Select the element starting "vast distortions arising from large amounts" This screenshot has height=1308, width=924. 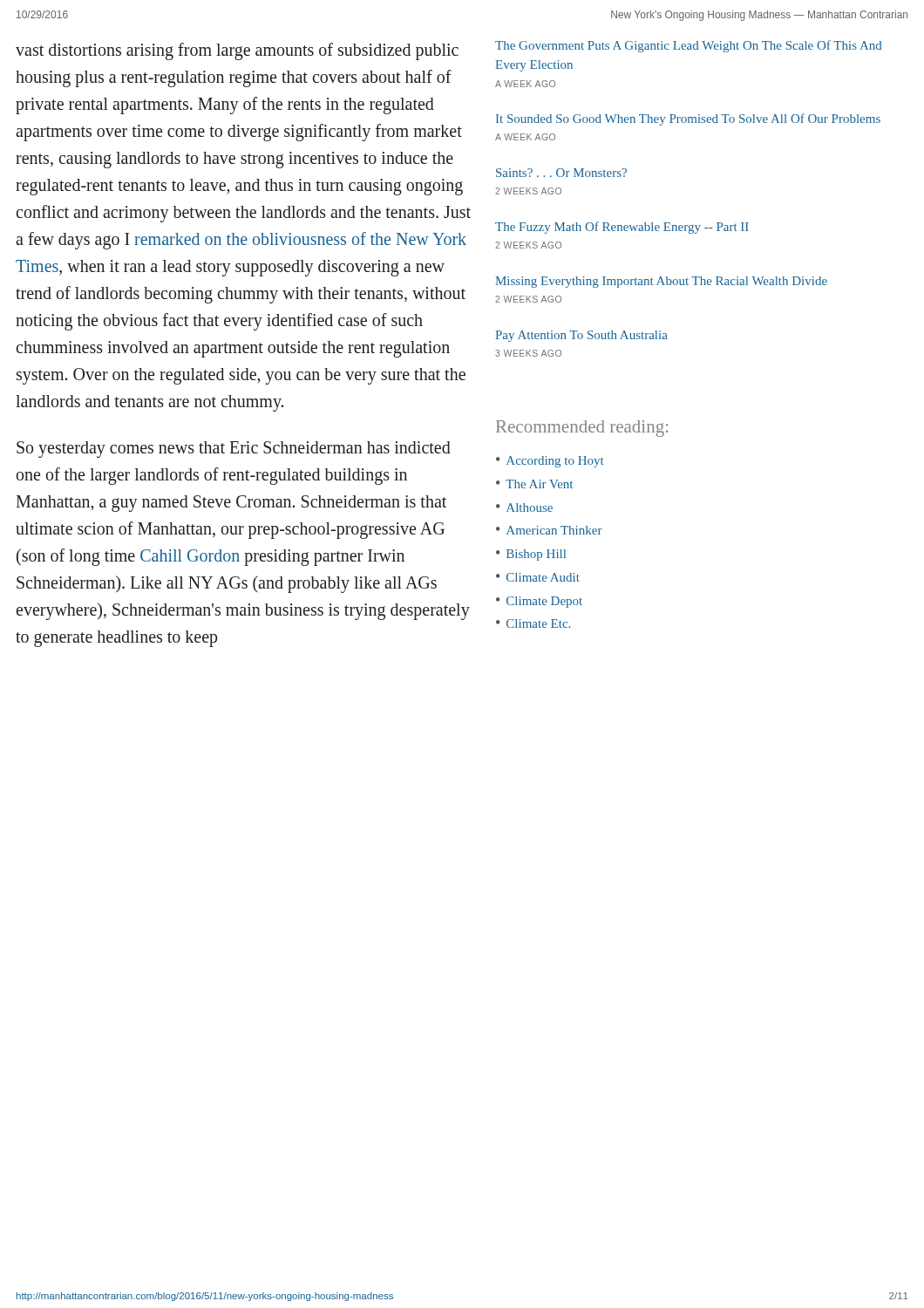(x=247, y=226)
